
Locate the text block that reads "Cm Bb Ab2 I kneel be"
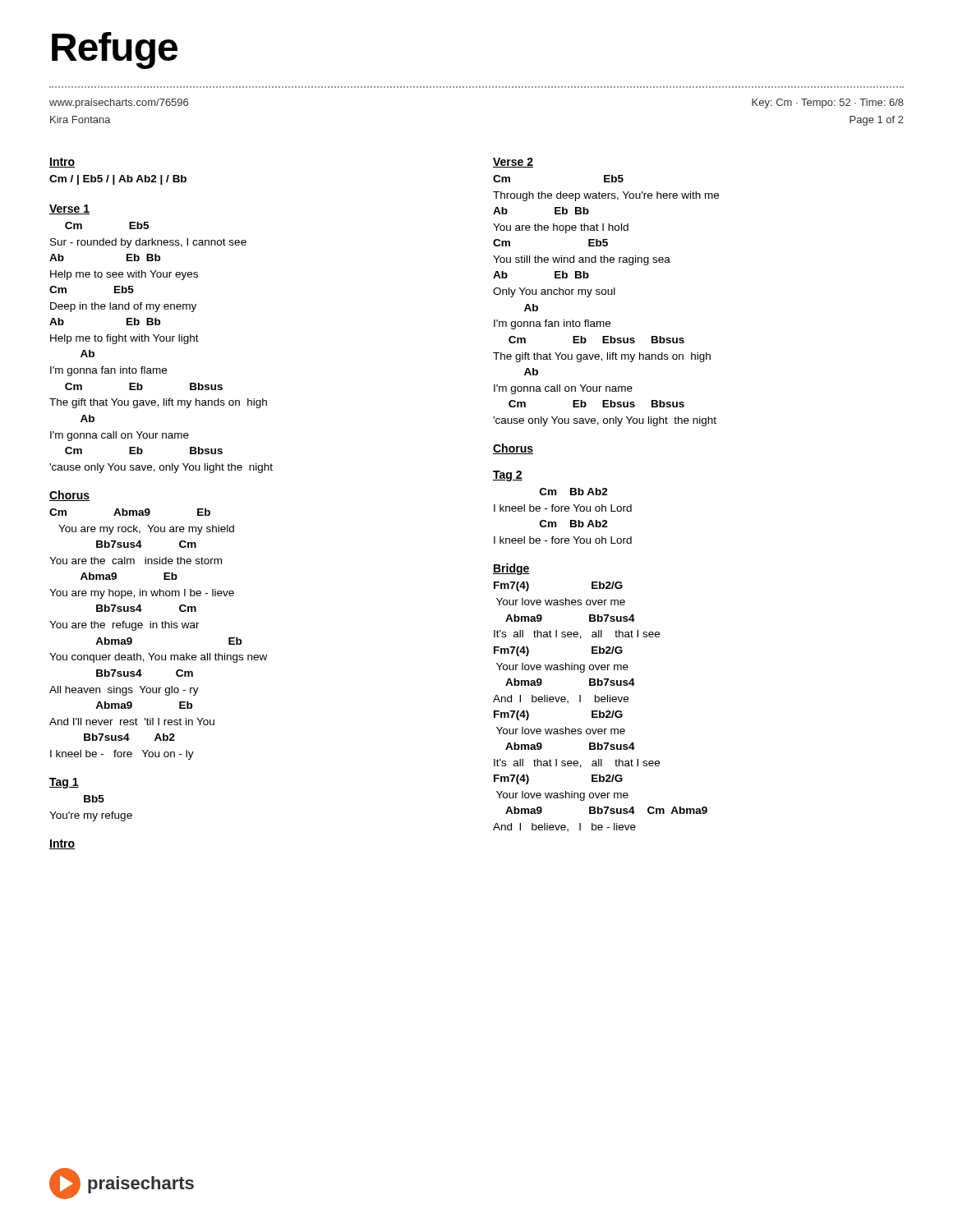coord(574,492)
